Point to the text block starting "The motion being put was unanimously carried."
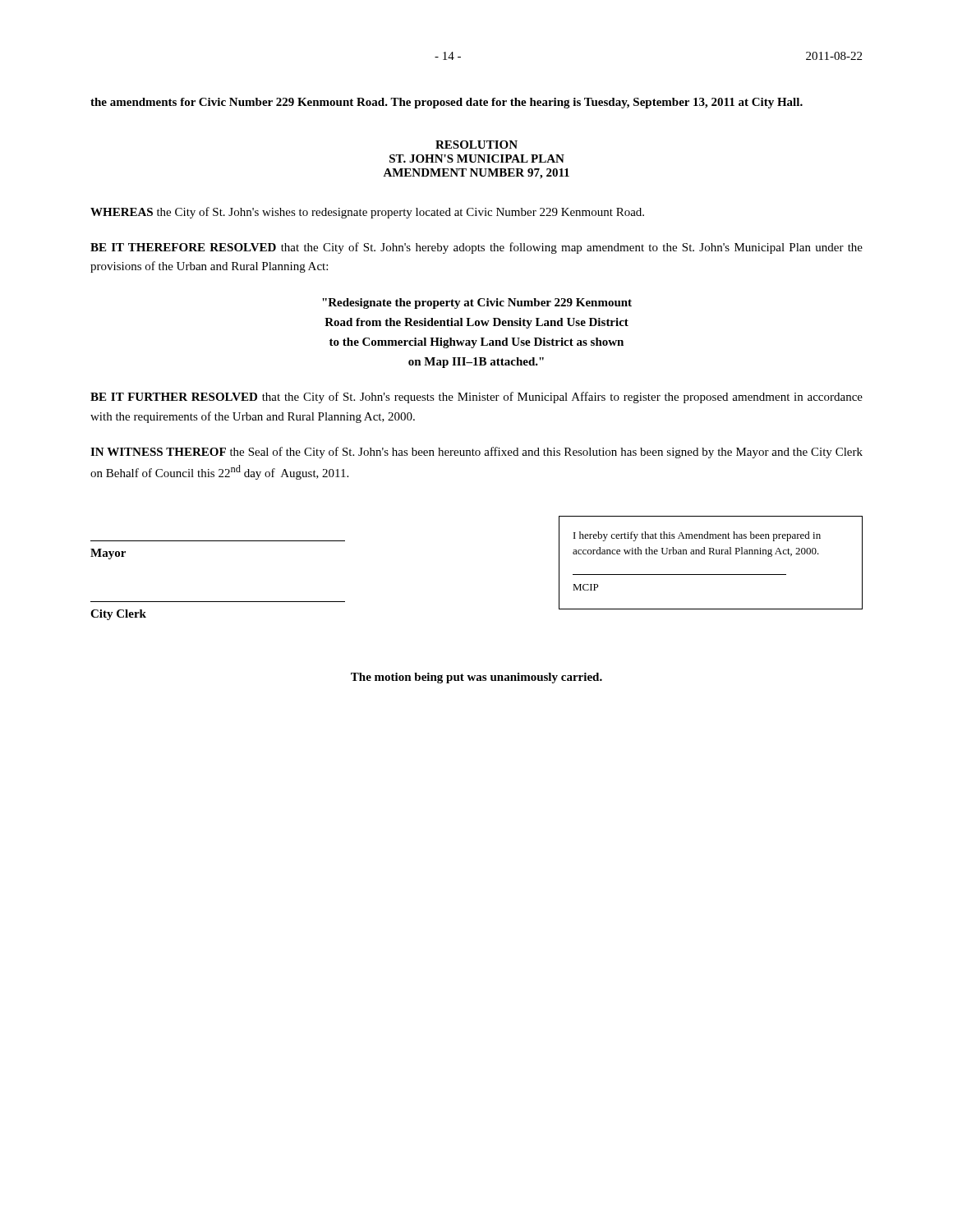The height and width of the screenshot is (1232, 953). [476, 677]
